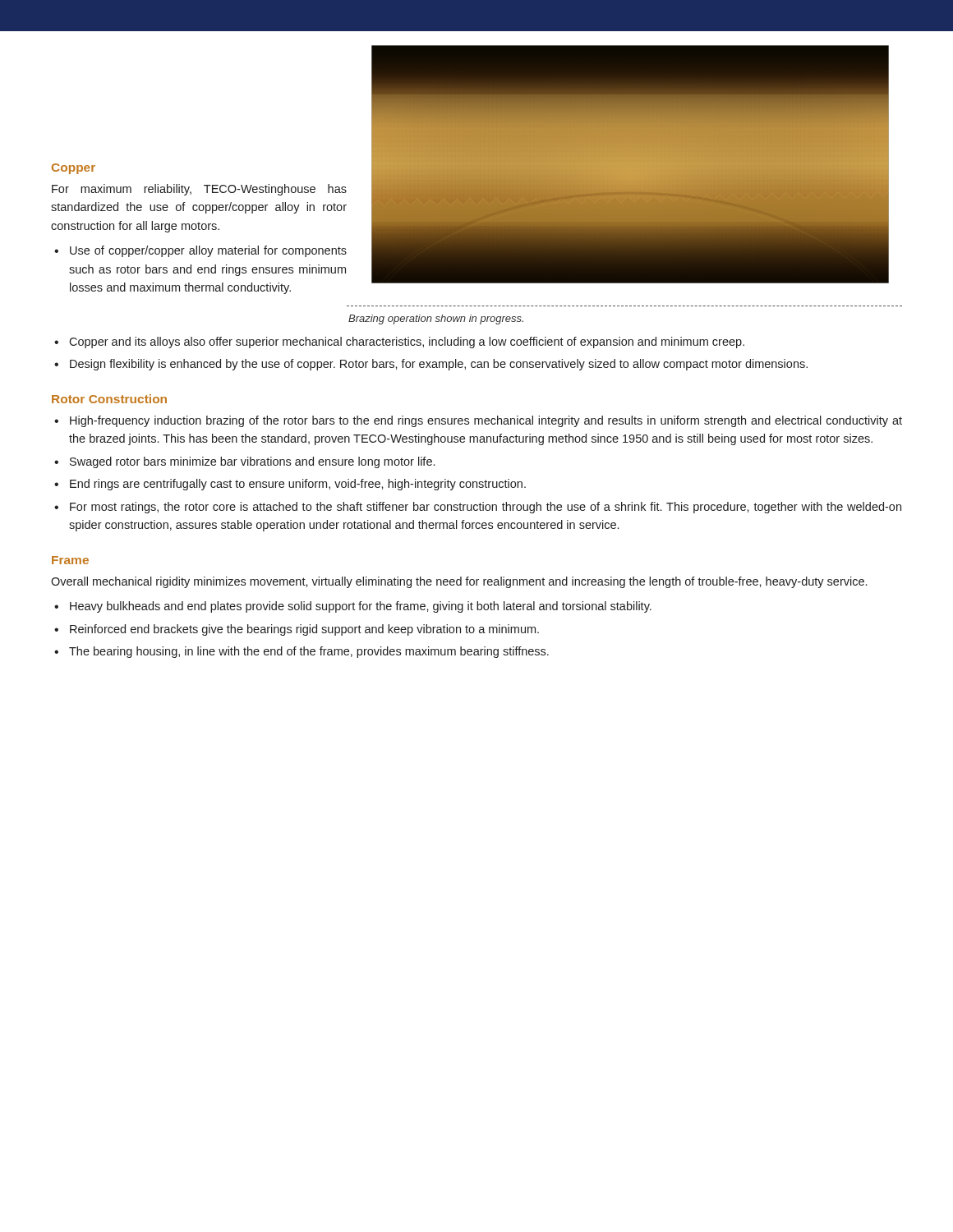
Task: Find the region starting "Reinforced end brackets give the bearings rigid support"
Action: (x=304, y=629)
